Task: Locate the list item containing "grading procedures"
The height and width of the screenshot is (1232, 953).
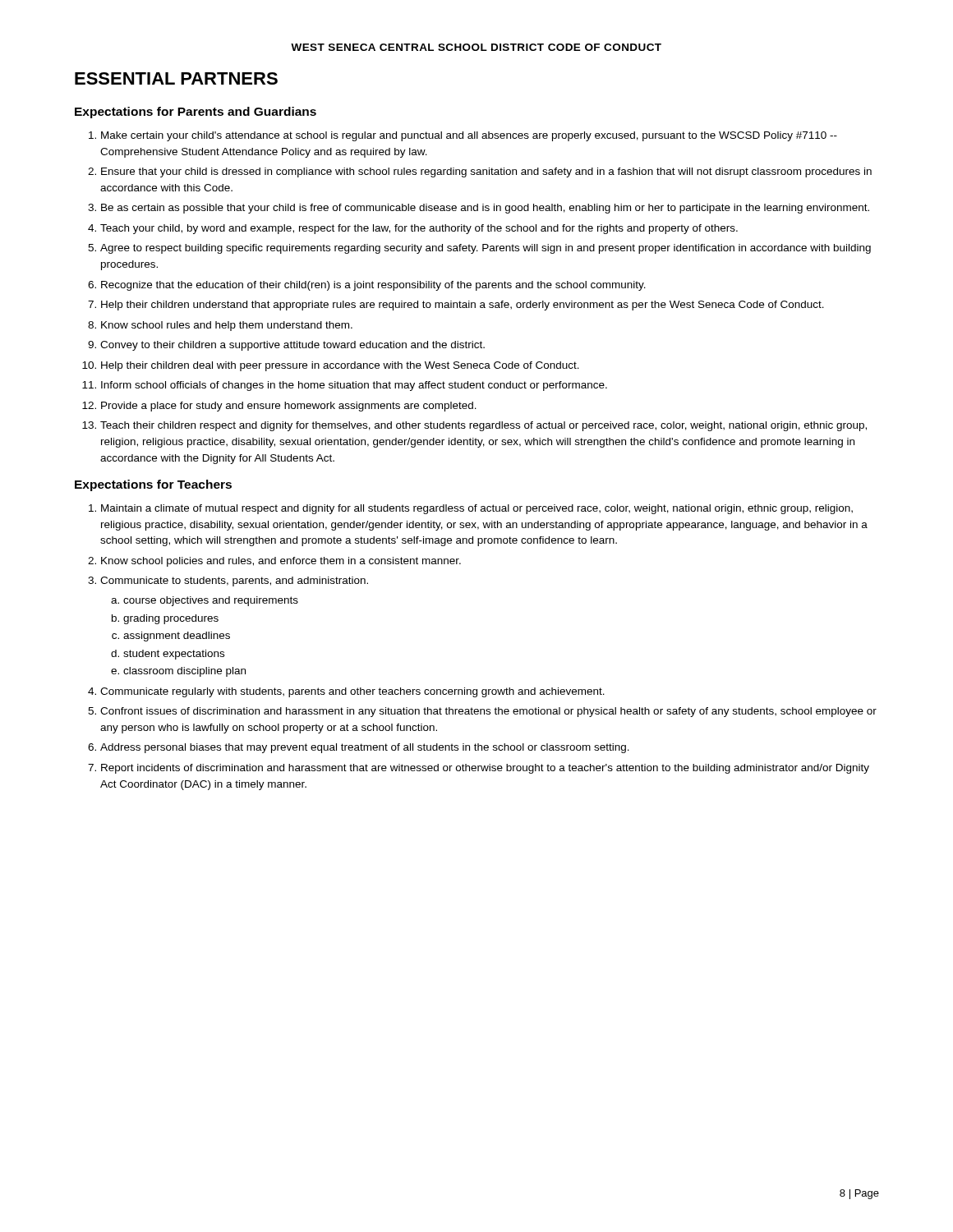Action: 171,618
